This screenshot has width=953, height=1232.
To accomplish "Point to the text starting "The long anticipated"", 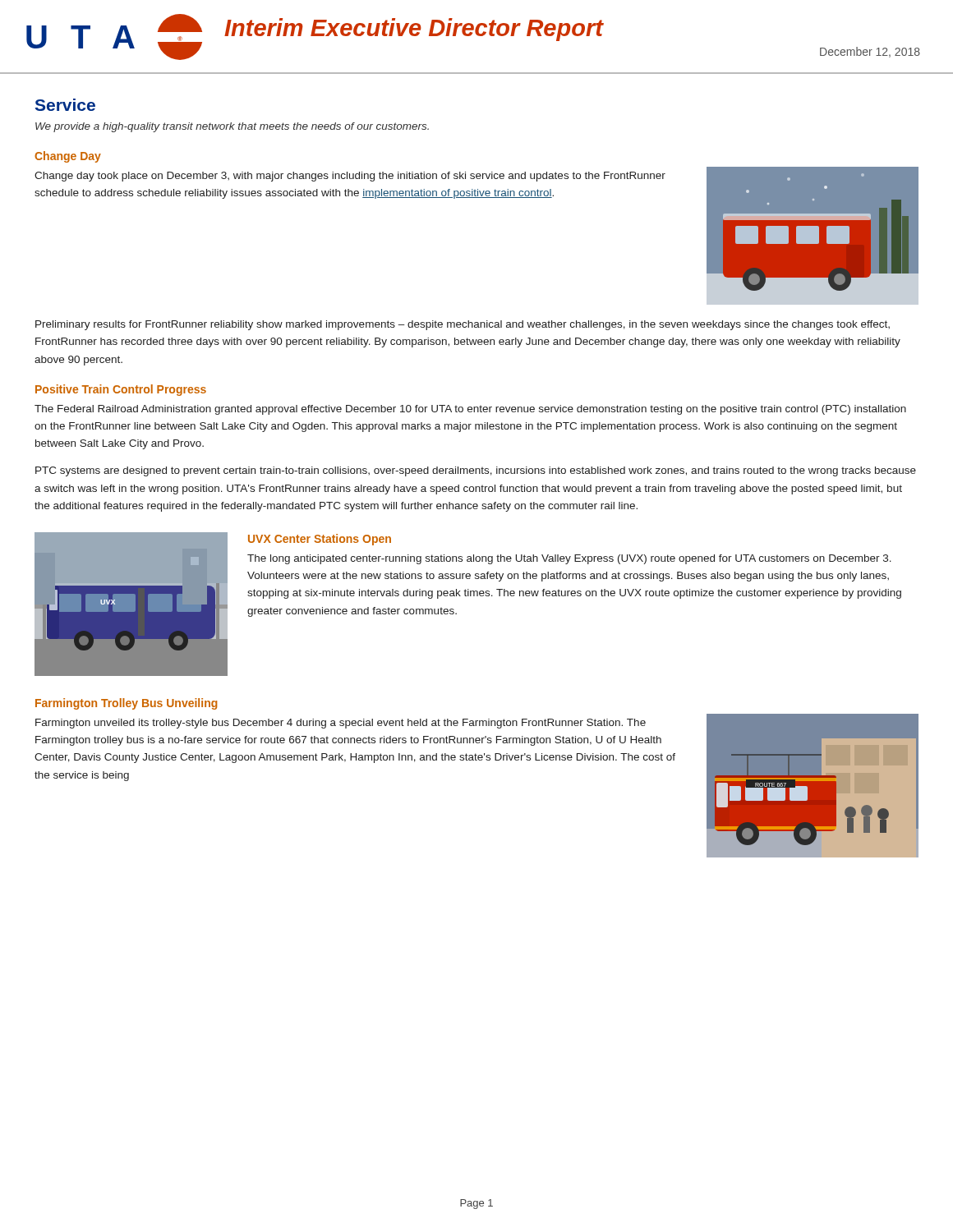I will click(575, 584).
